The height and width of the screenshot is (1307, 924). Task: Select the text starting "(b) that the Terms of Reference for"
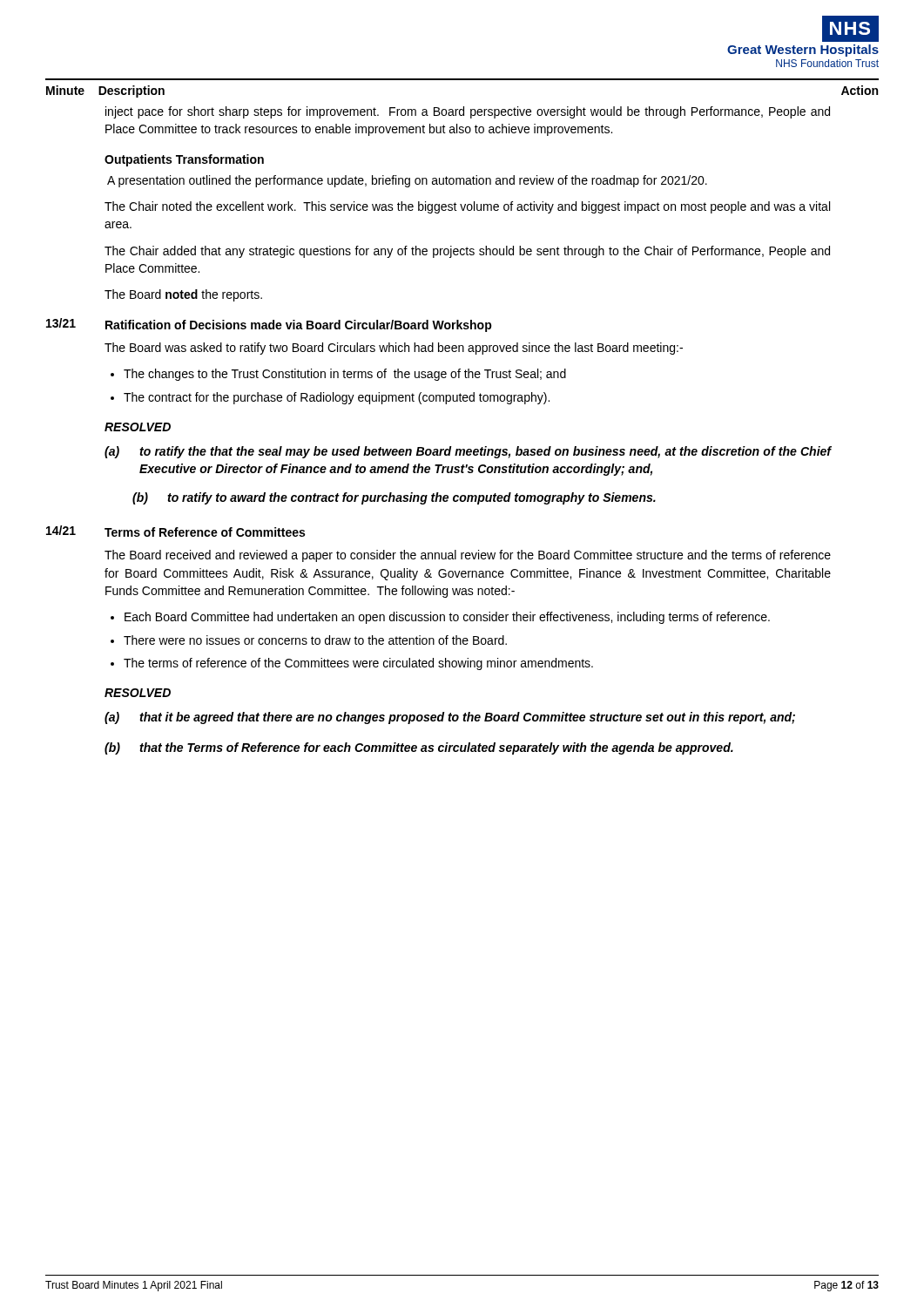tap(419, 747)
